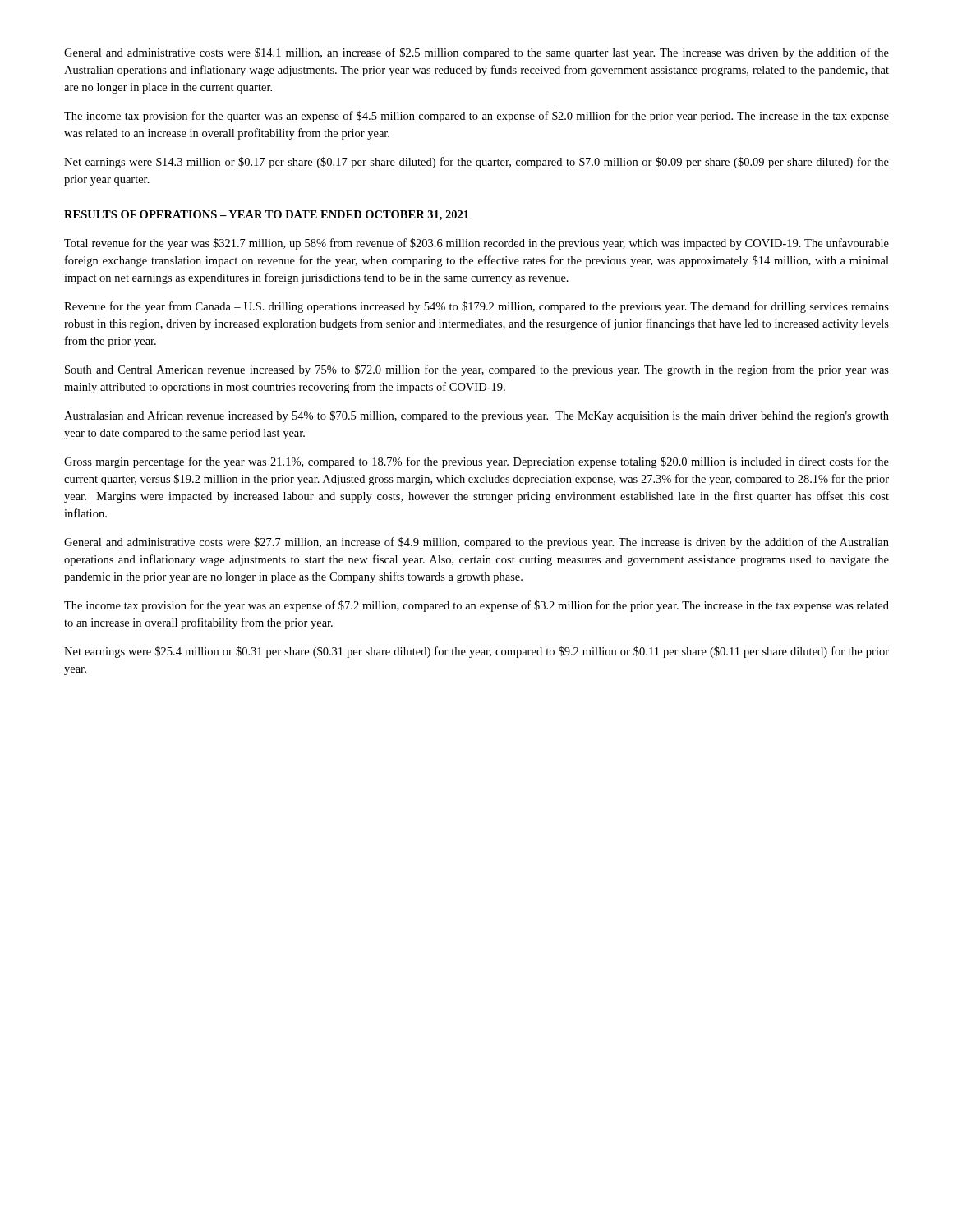Locate the text starting "Revenue for the year"

[476, 324]
